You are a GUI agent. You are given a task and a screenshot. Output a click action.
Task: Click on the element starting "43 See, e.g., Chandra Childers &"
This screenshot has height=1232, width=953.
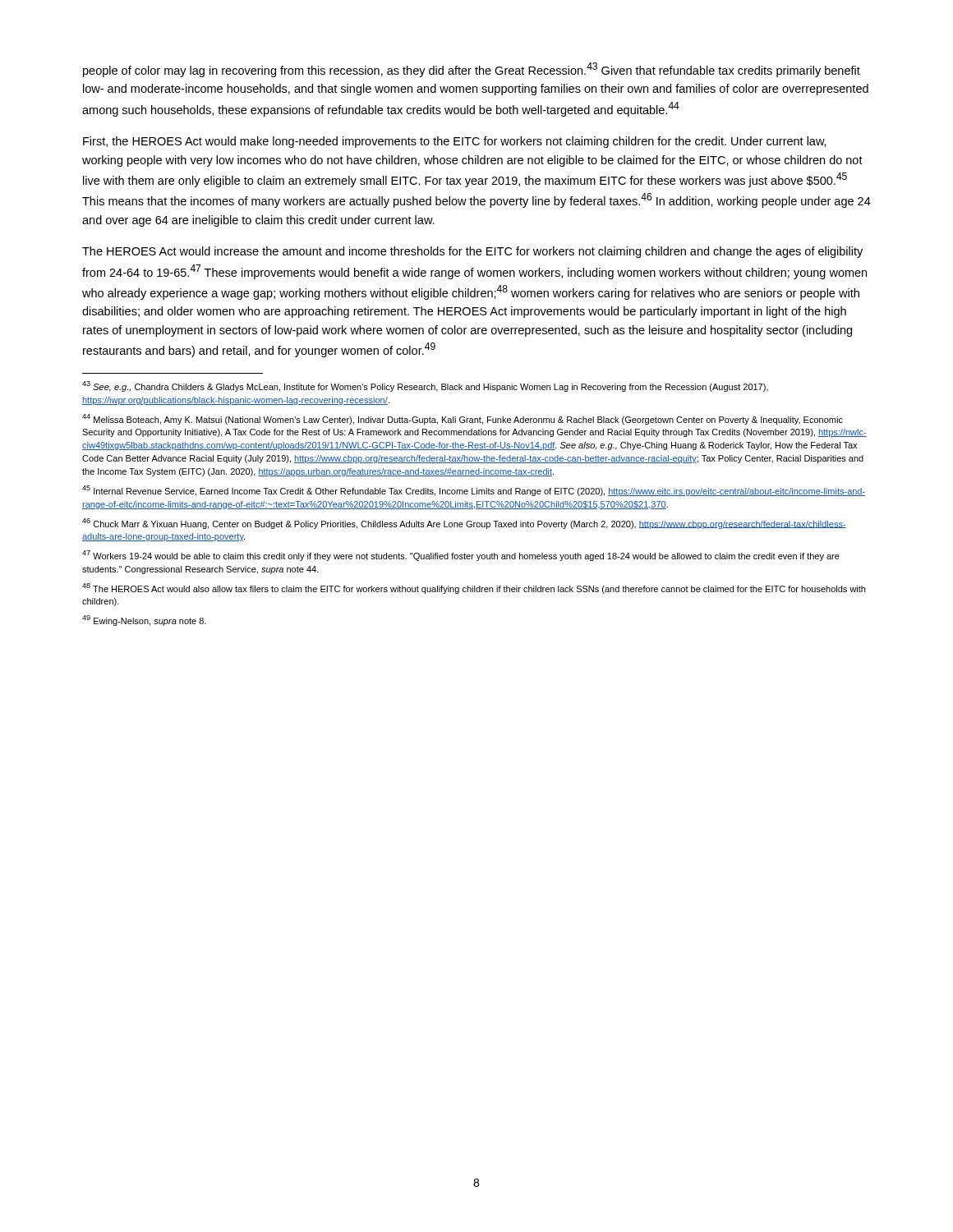(425, 392)
